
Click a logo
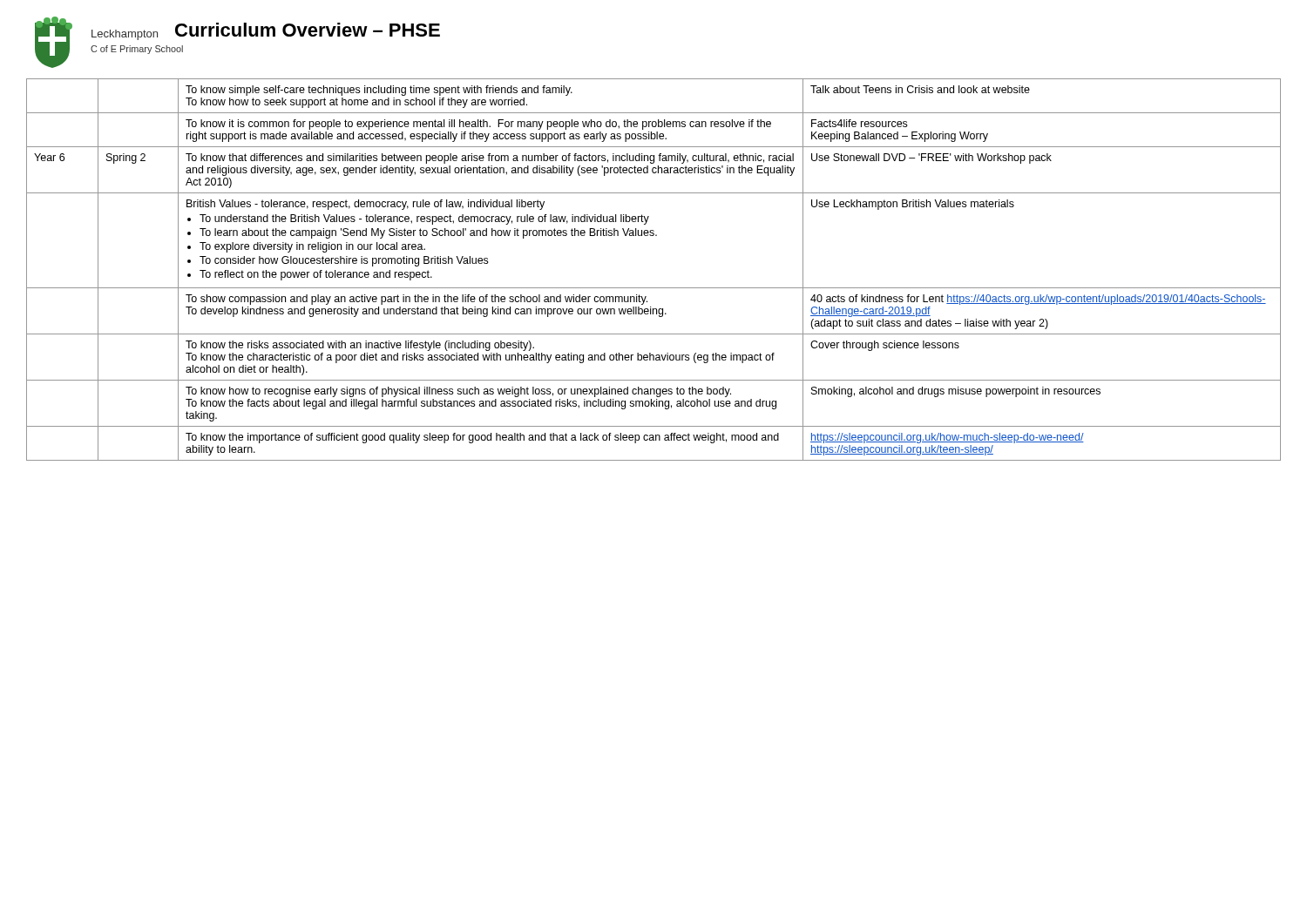tap(105, 42)
